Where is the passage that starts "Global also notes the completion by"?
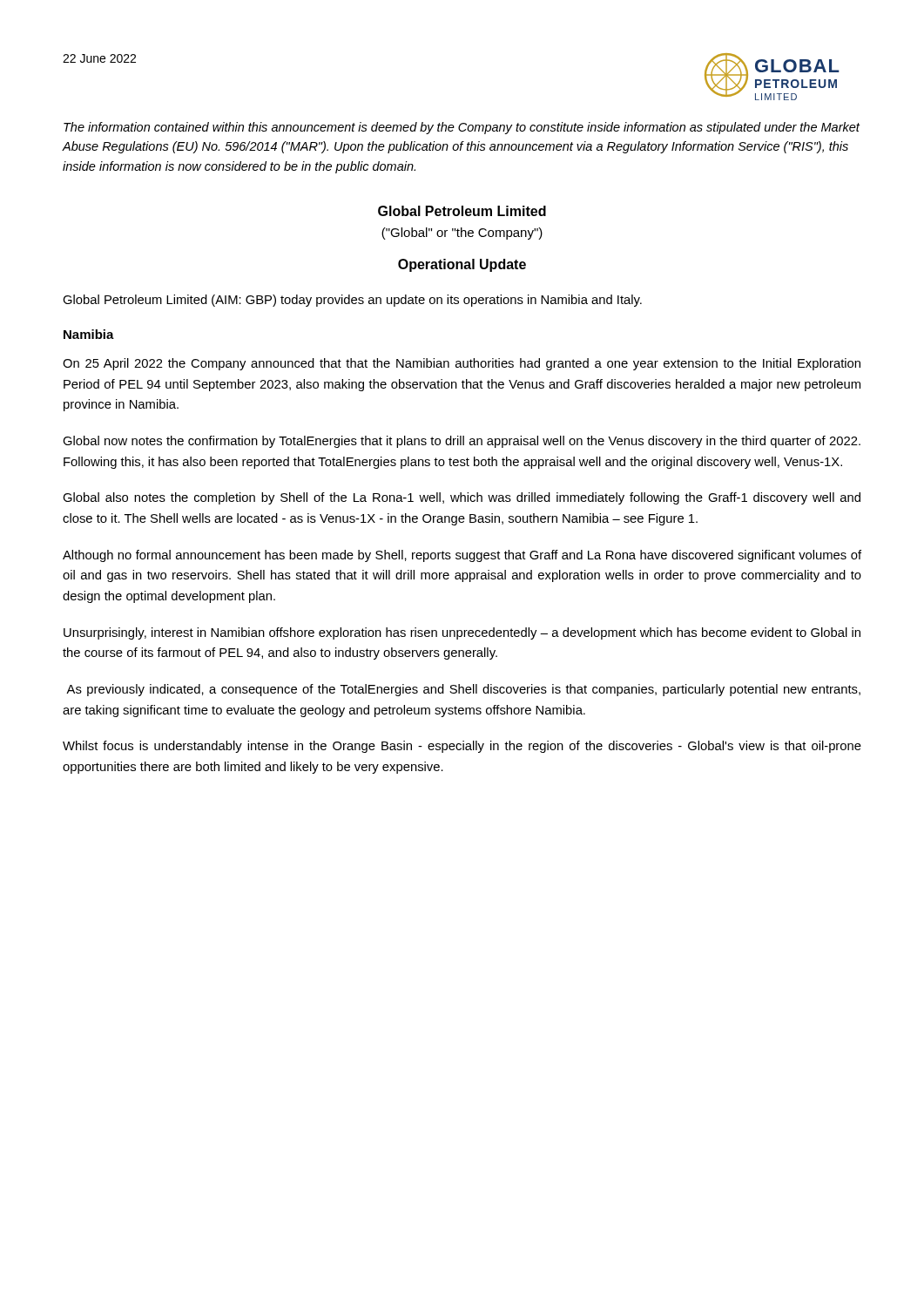 click(462, 508)
